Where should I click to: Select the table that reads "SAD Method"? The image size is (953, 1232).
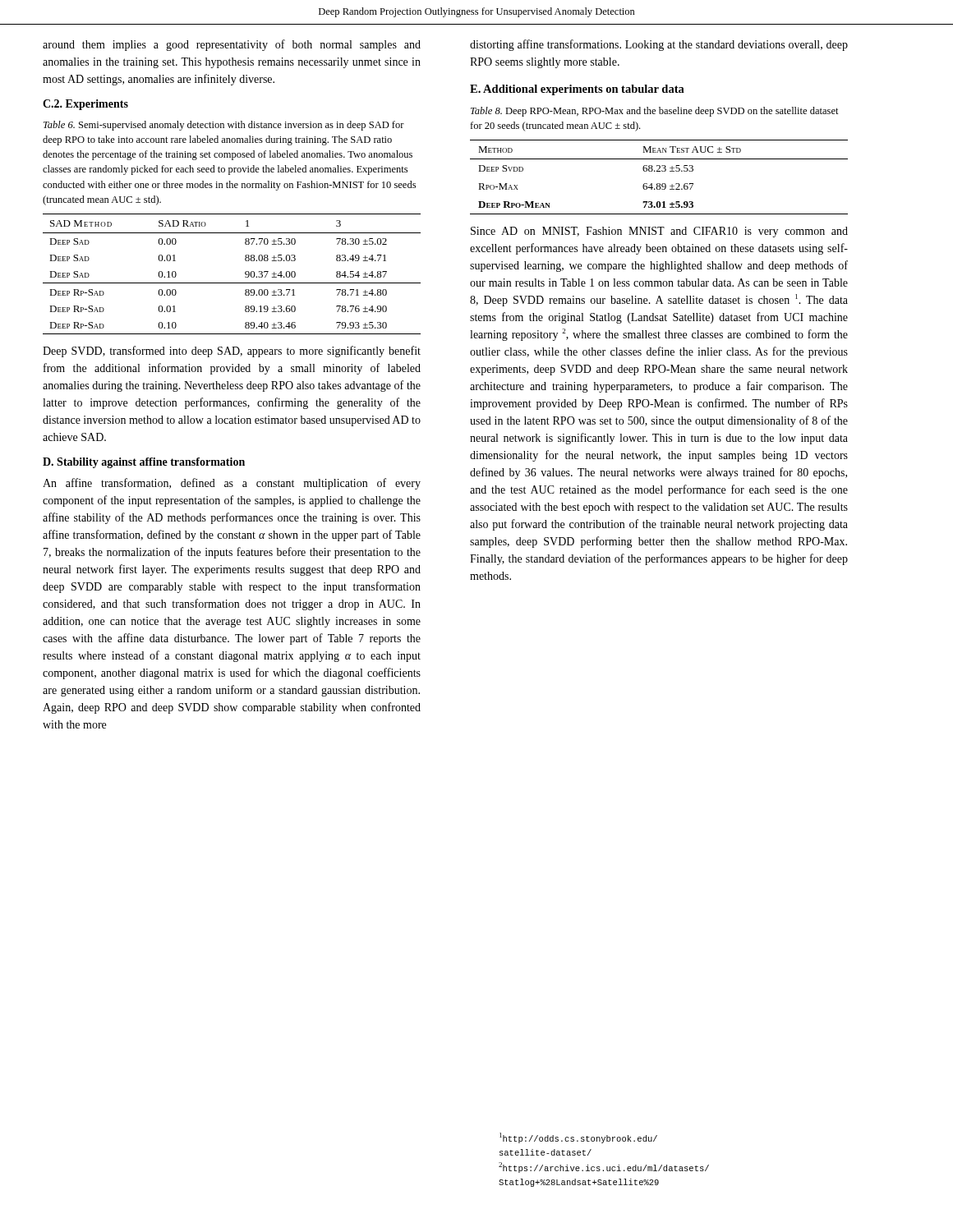pos(232,274)
